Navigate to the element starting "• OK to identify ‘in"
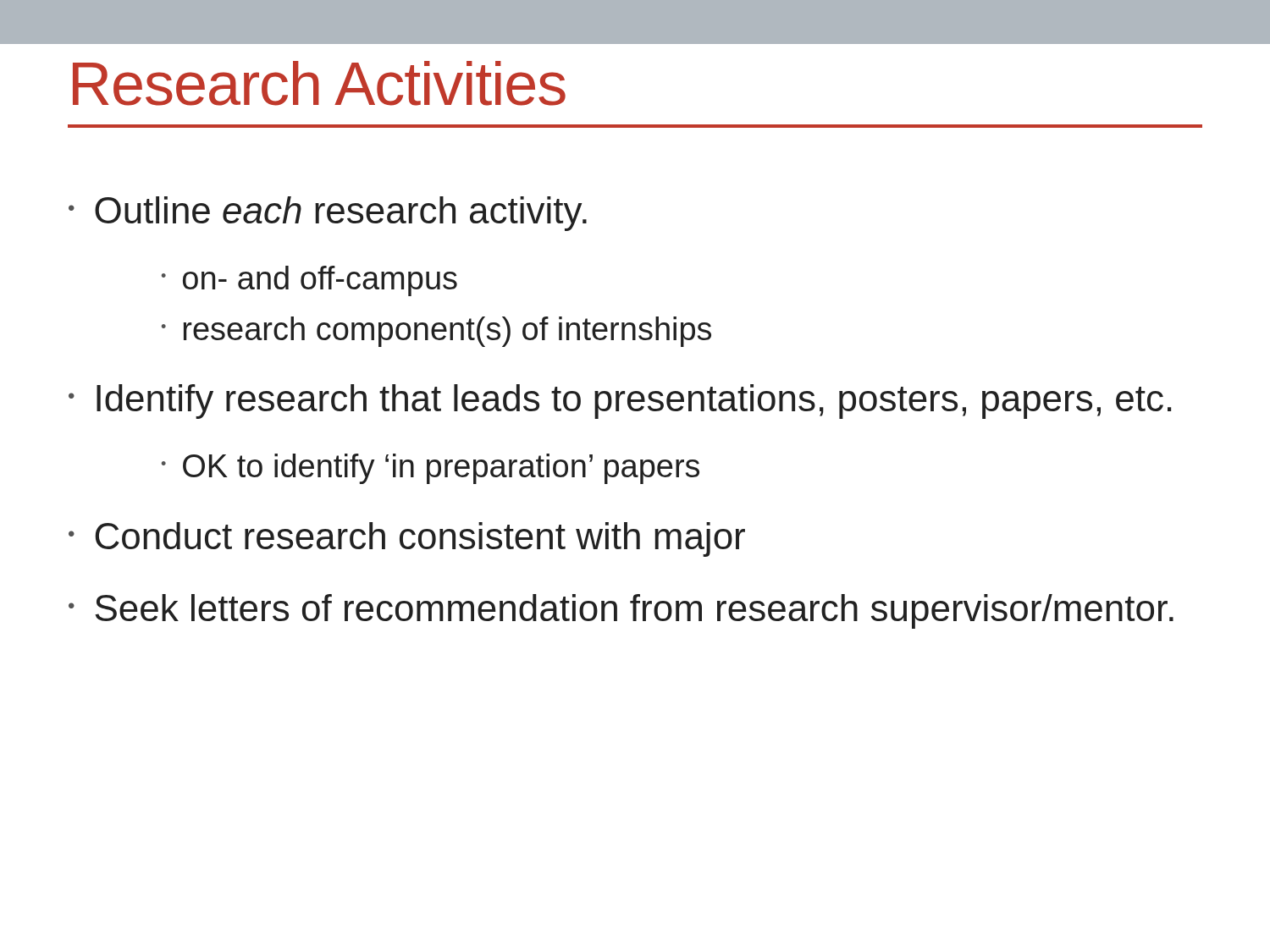This screenshot has width=1270, height=952. coord(682,467)
